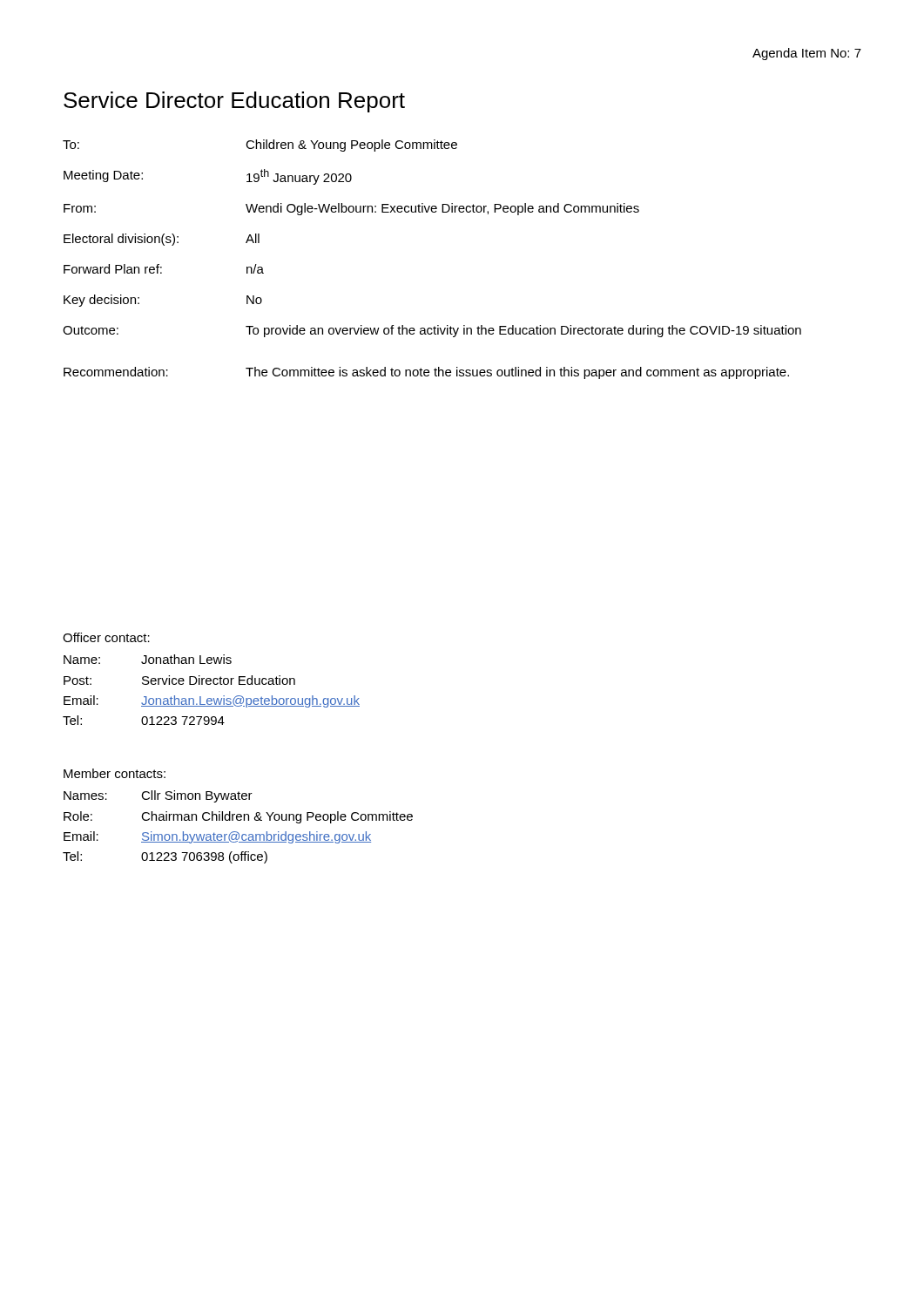
Task: Find the passage starting "Service Director Education"
Action: click(234, 102)
